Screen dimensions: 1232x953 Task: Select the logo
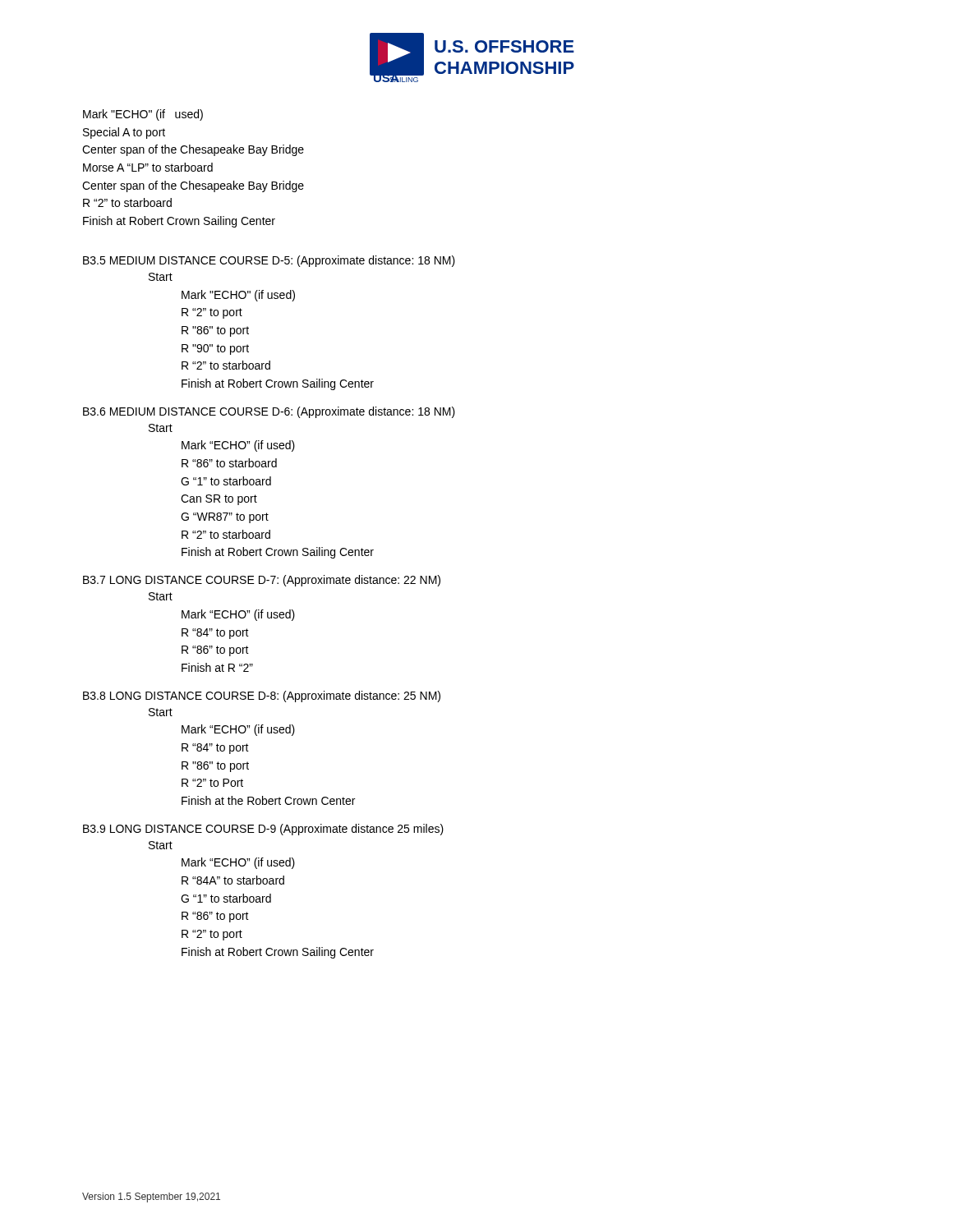click(476, 53)
